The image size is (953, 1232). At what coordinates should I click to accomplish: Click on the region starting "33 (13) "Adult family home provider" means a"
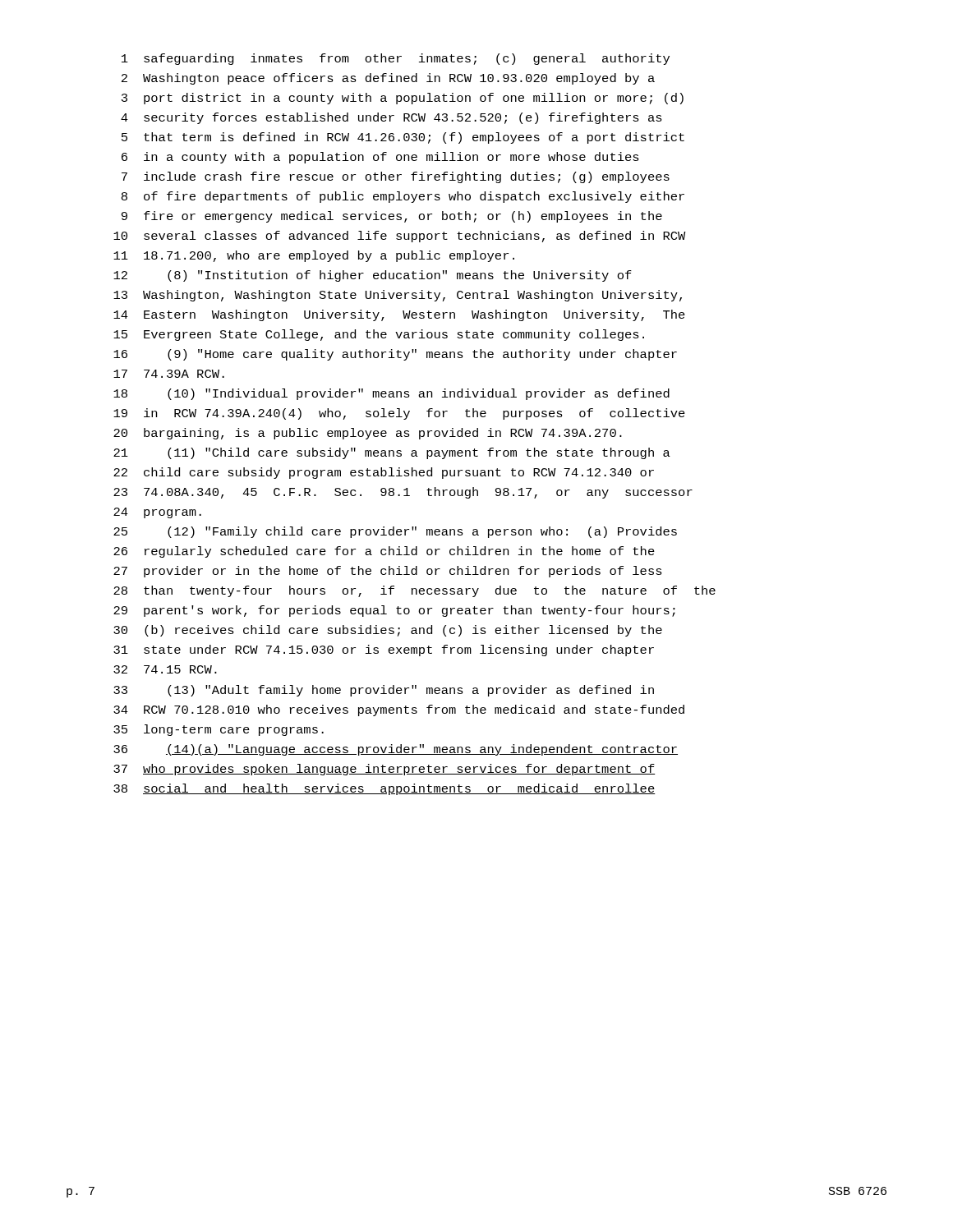tap(489, 690)
